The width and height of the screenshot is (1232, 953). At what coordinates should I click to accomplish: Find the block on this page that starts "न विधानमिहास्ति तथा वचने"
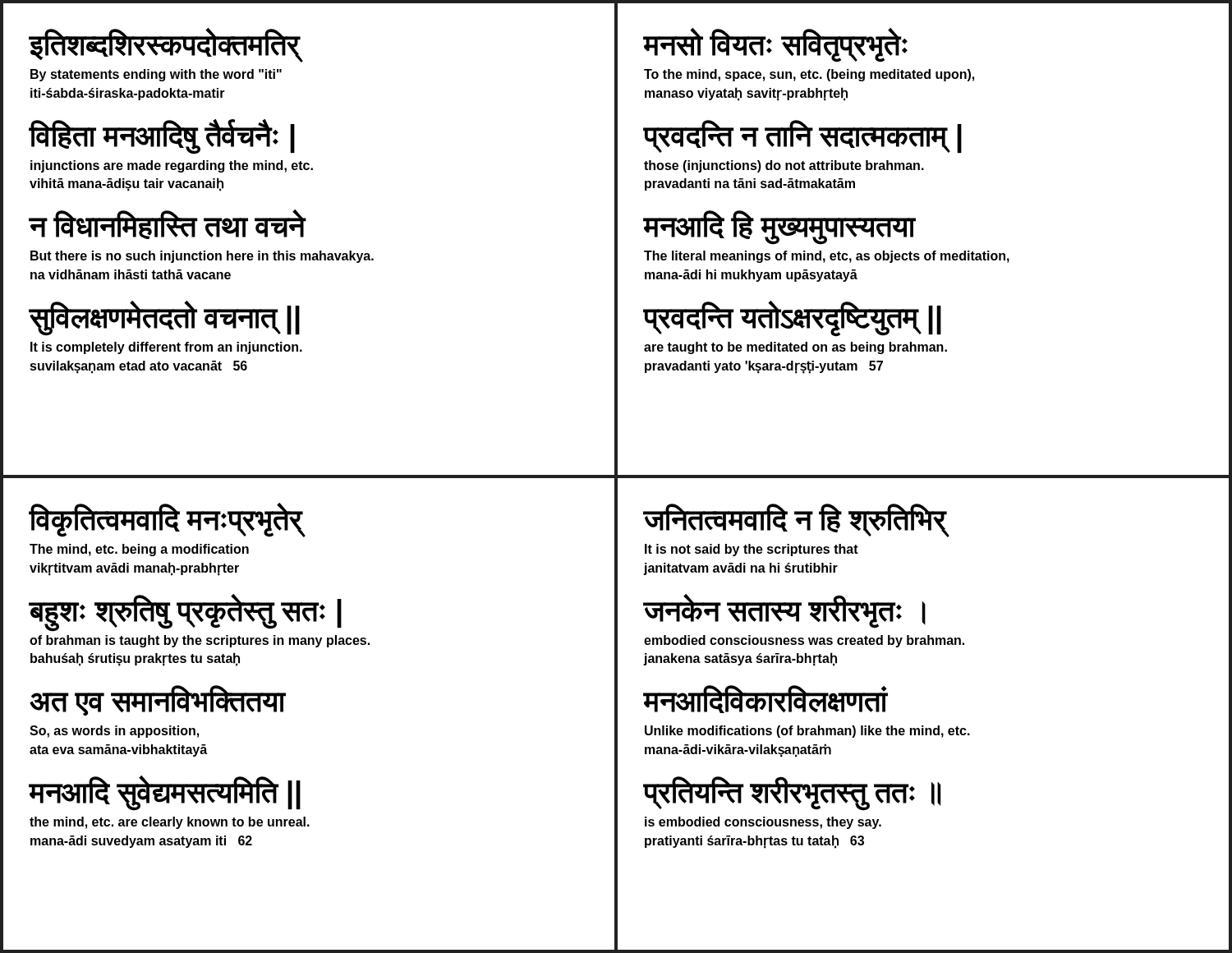point(309,246)
